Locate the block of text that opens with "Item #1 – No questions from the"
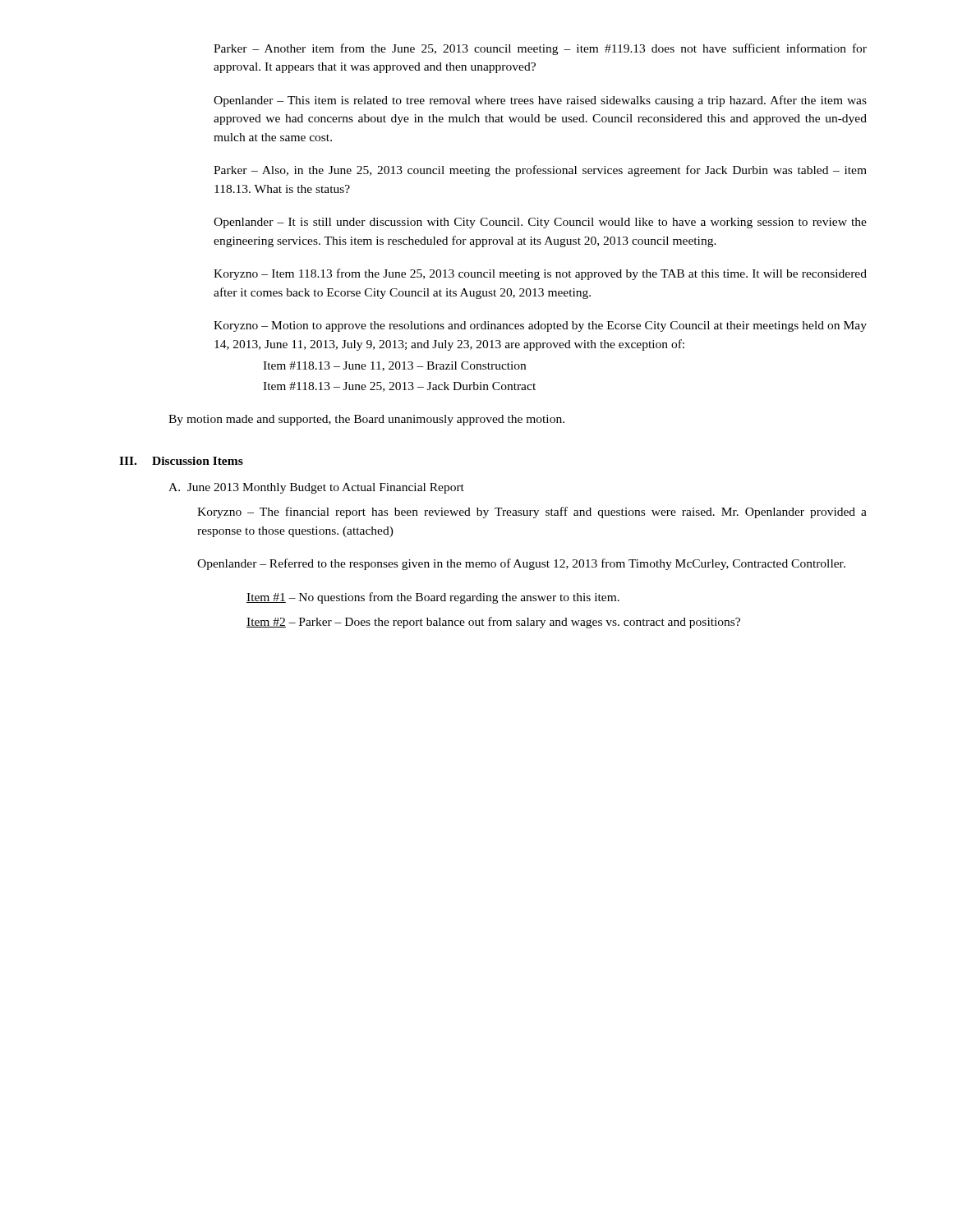The image size is (953, 1232). click(433, 597)
